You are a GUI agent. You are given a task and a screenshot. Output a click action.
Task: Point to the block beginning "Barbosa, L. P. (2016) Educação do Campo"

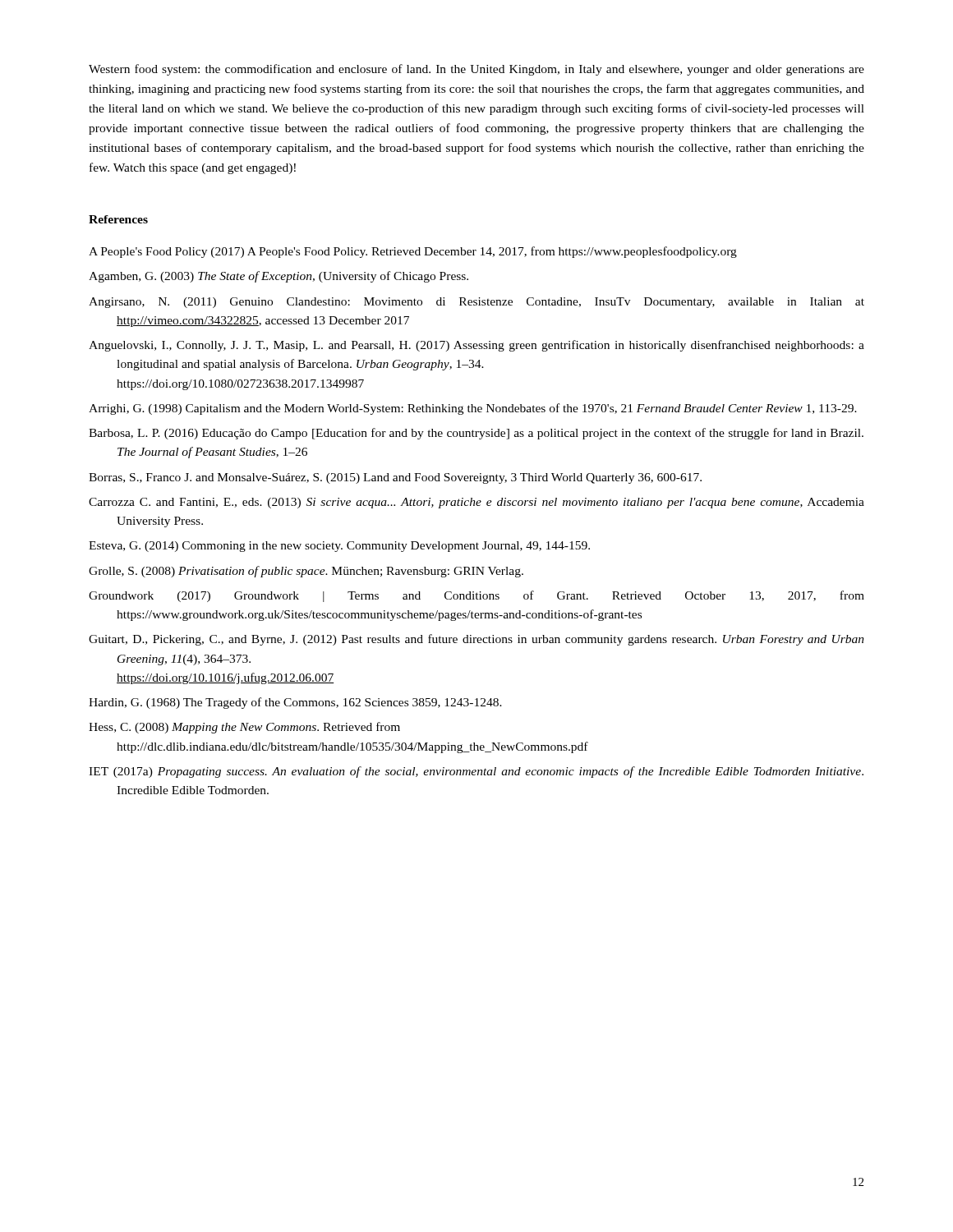click(x=476, y=442)
